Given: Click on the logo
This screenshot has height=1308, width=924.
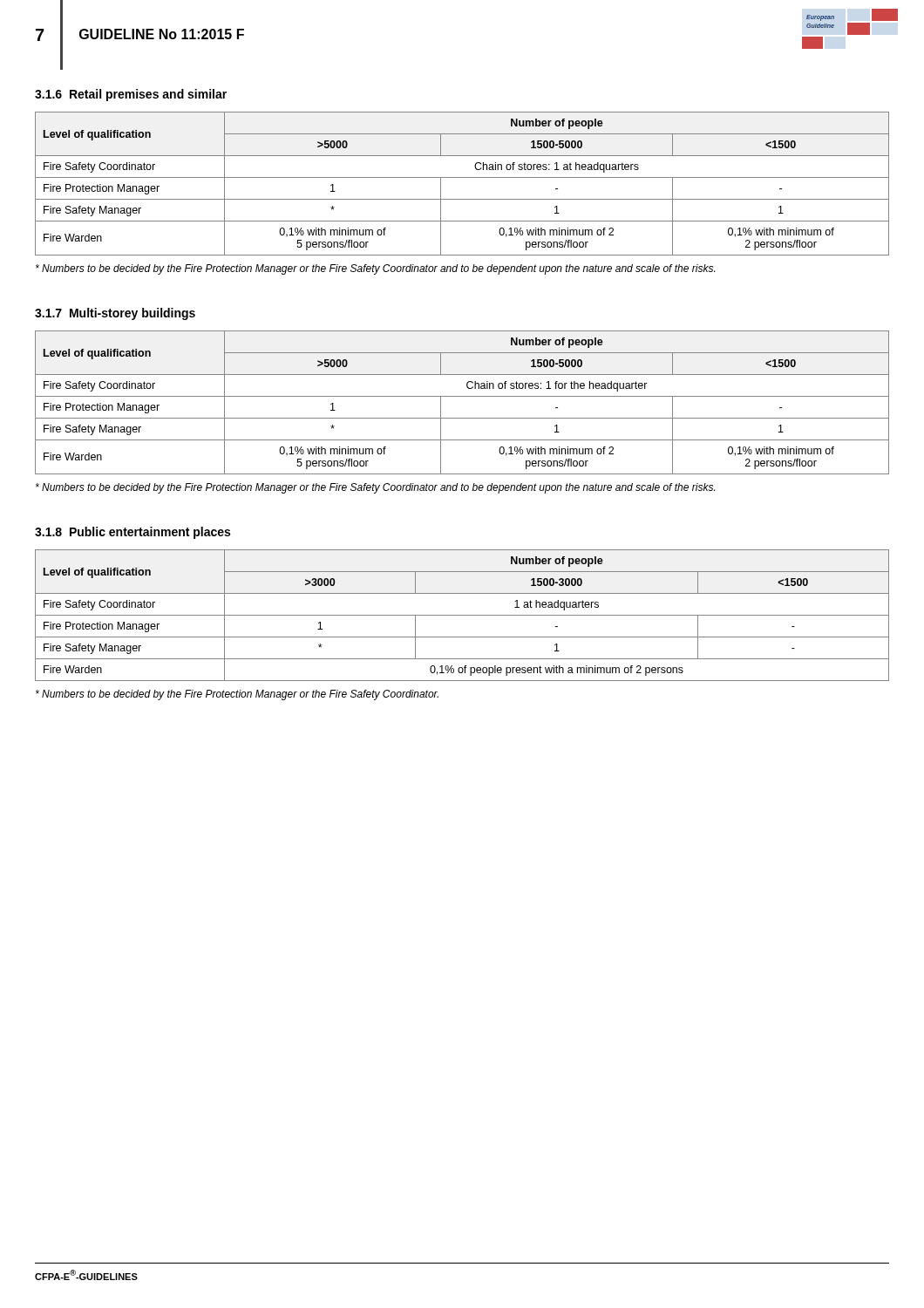Looking at the screenshot, I should (x=850, y=38).
